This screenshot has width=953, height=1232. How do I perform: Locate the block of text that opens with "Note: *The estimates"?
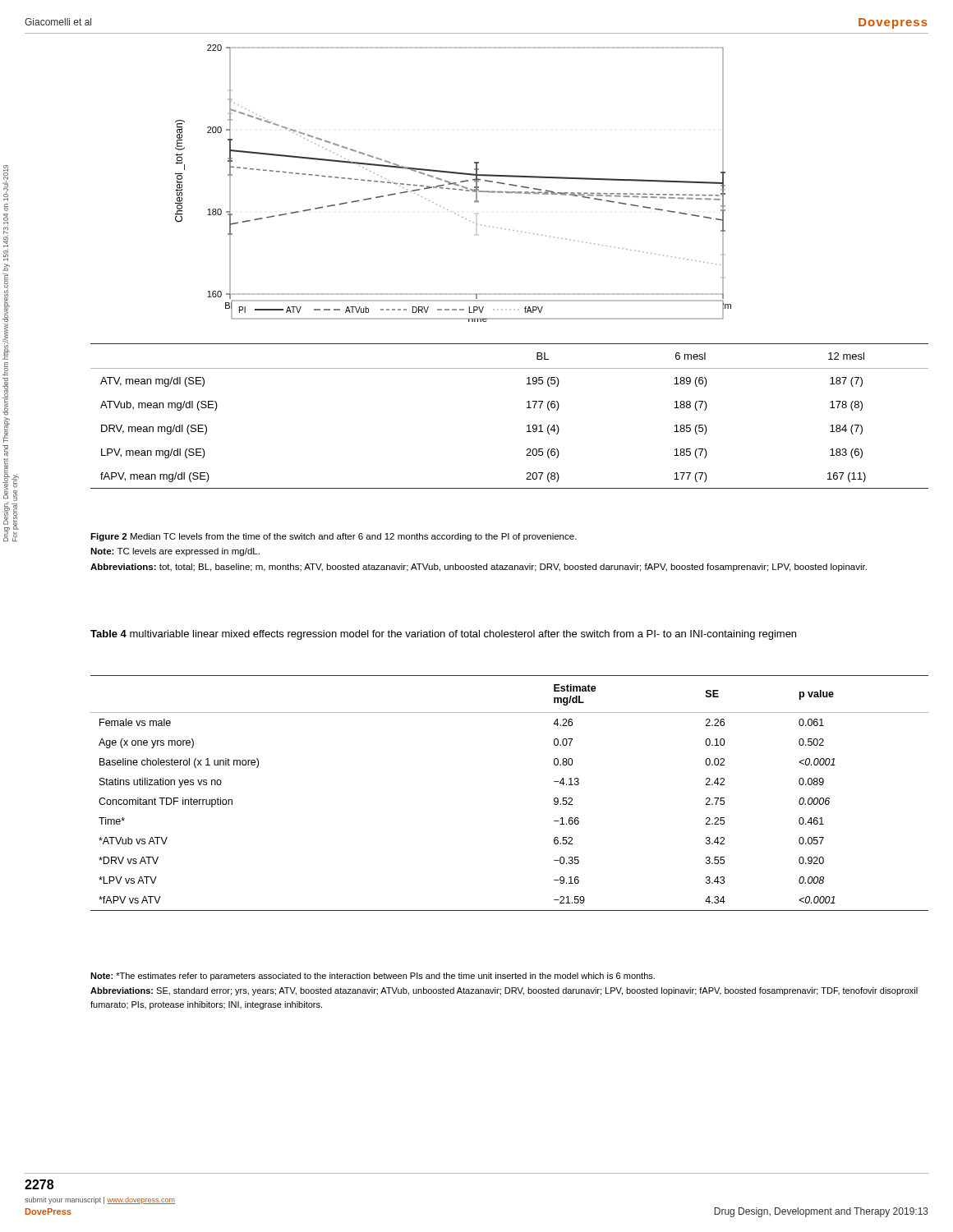tap(504, 990)
